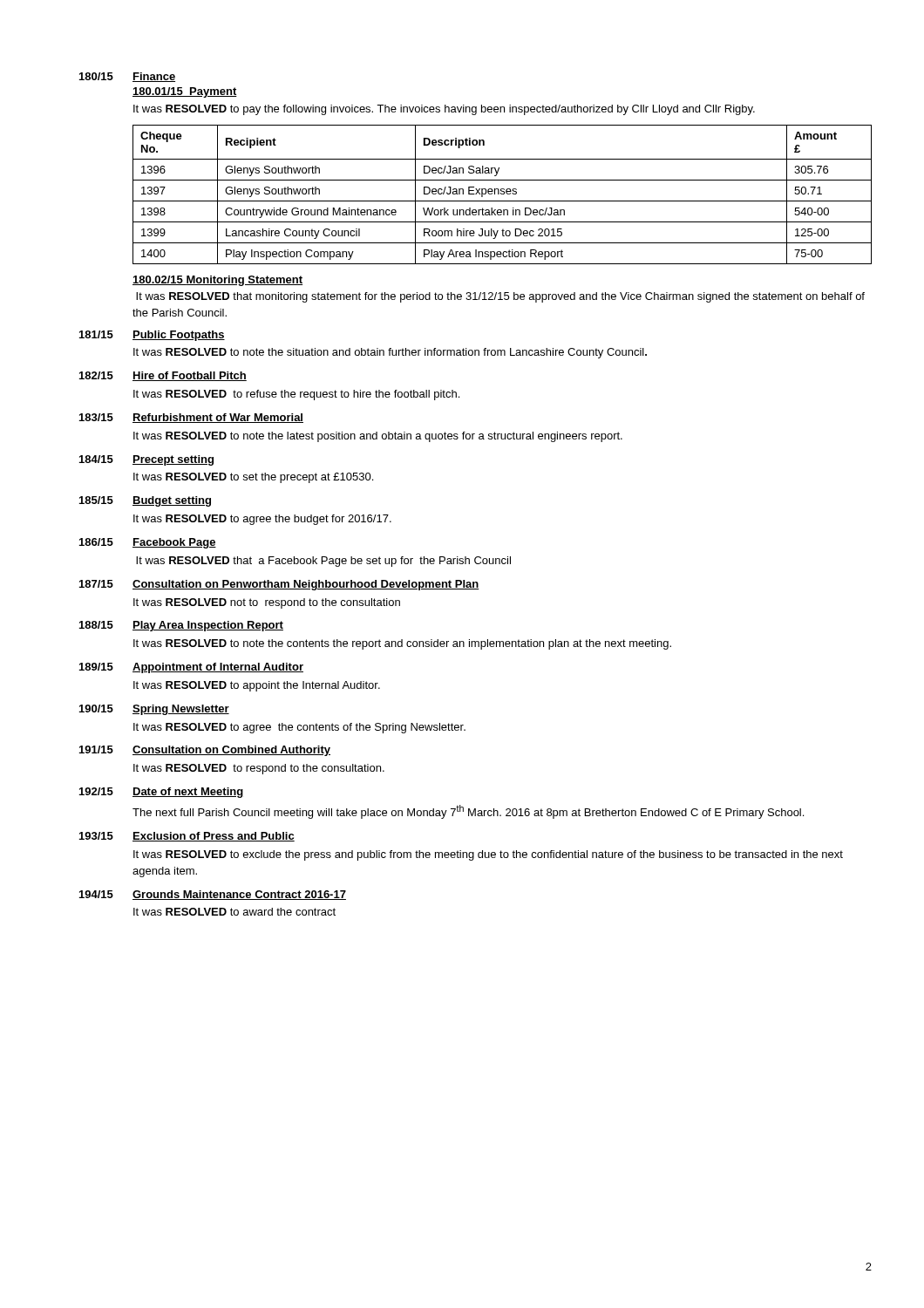The height and width of the screenshot is (1308, 924).
Task: Locate the text "Precept setting"
Action: pyautogui.click(x=173, y=459)
